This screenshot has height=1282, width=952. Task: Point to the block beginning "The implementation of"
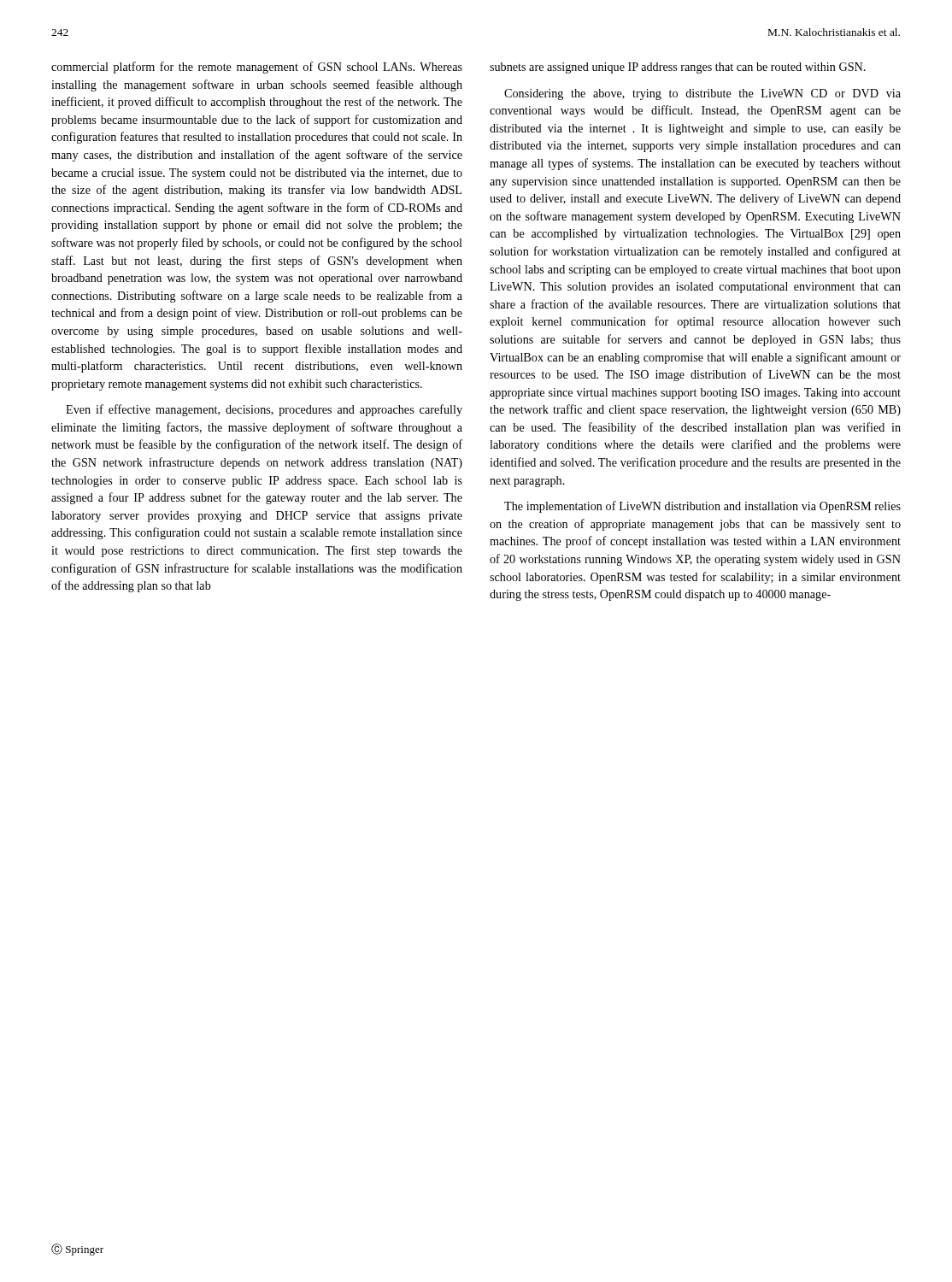point(695,550)
